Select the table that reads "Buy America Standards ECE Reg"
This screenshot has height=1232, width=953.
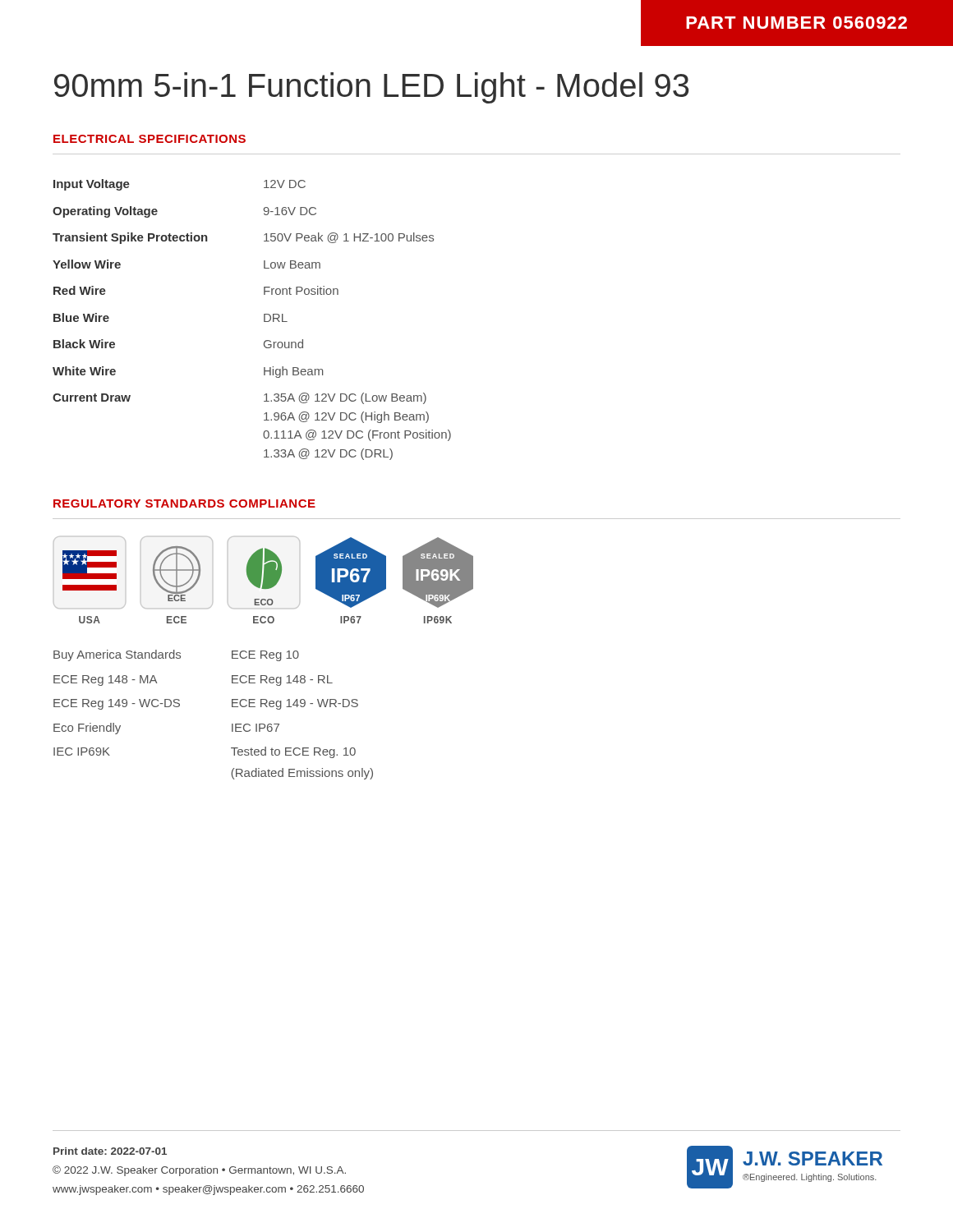point(476,713)
